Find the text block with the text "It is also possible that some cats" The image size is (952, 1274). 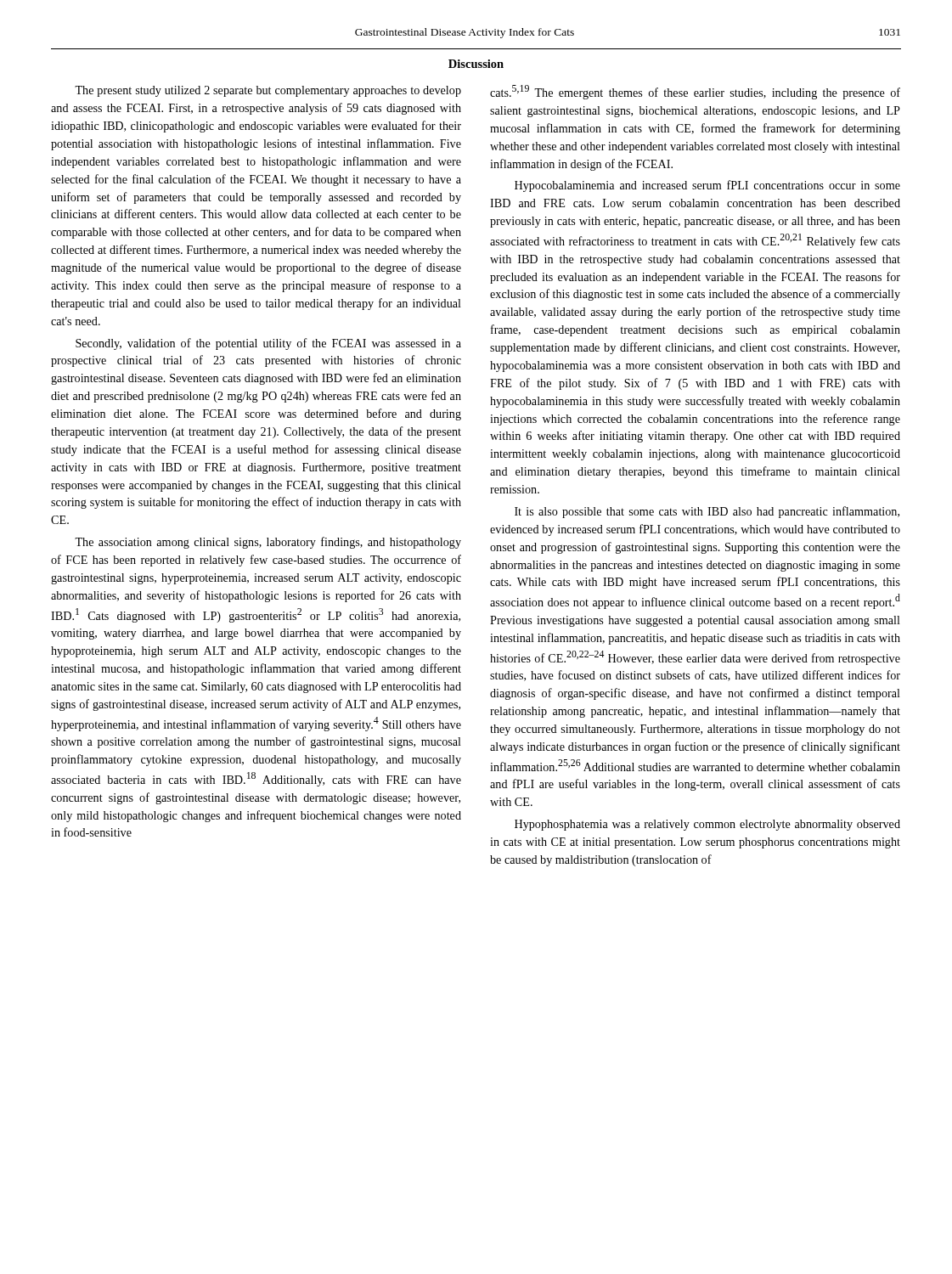tap(695, 657)
